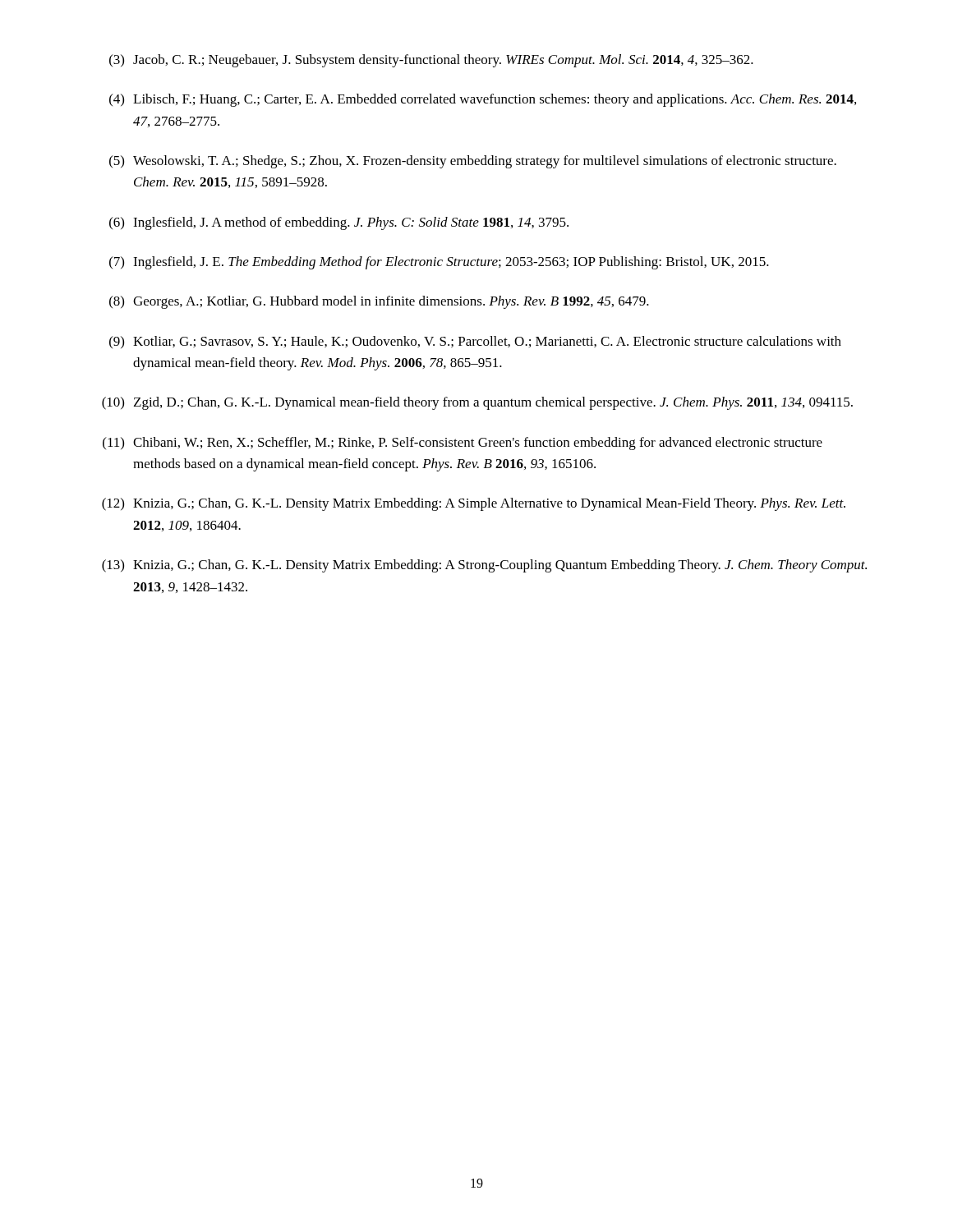Where is the passage that starts "(11) Chibani, W.; Ren, X.; Scheffler,"?
953x1232 pixels.
(x=476, y=453)
